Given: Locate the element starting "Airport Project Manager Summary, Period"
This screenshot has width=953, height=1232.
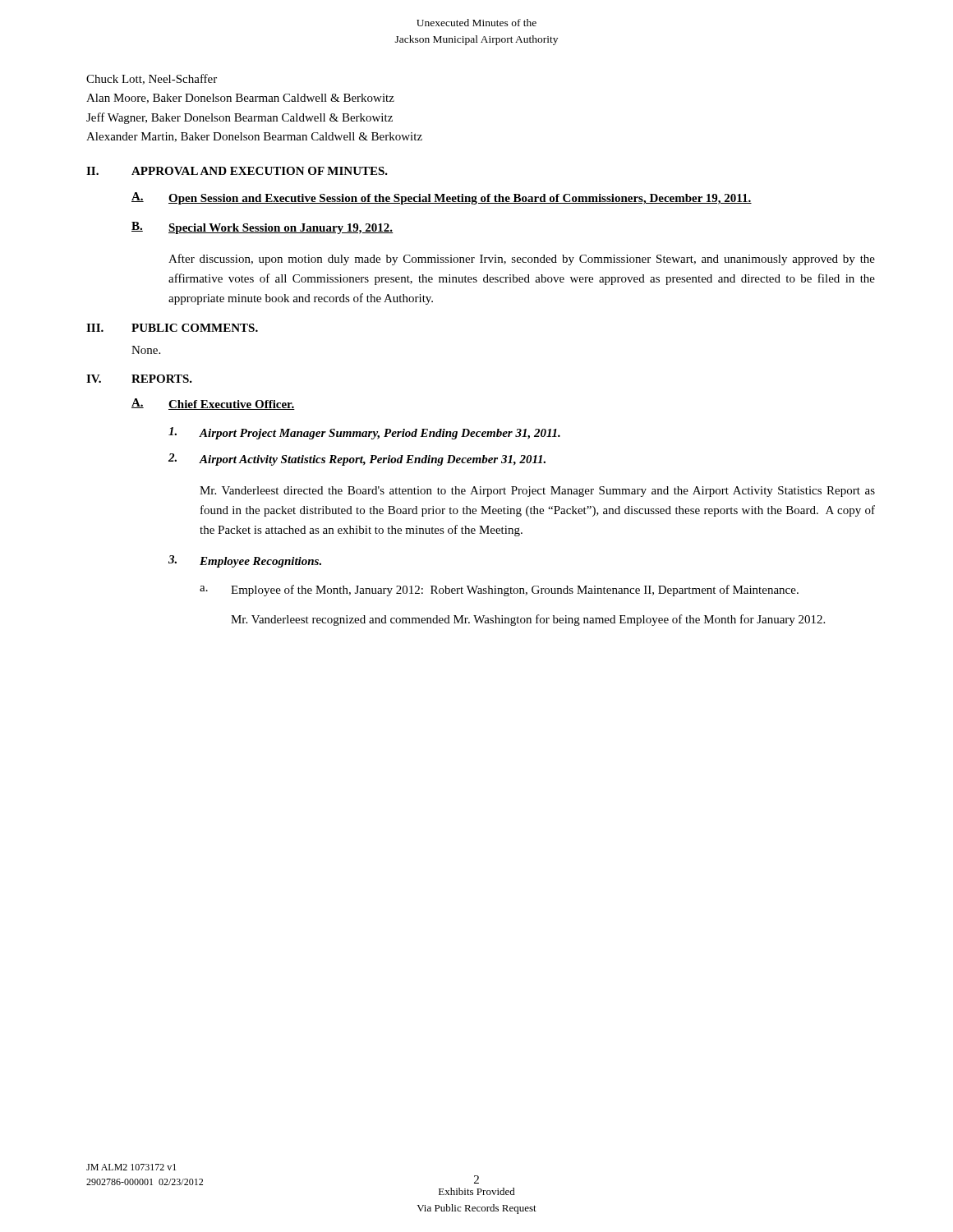Looking at the screenshot, I should (365, 434).
